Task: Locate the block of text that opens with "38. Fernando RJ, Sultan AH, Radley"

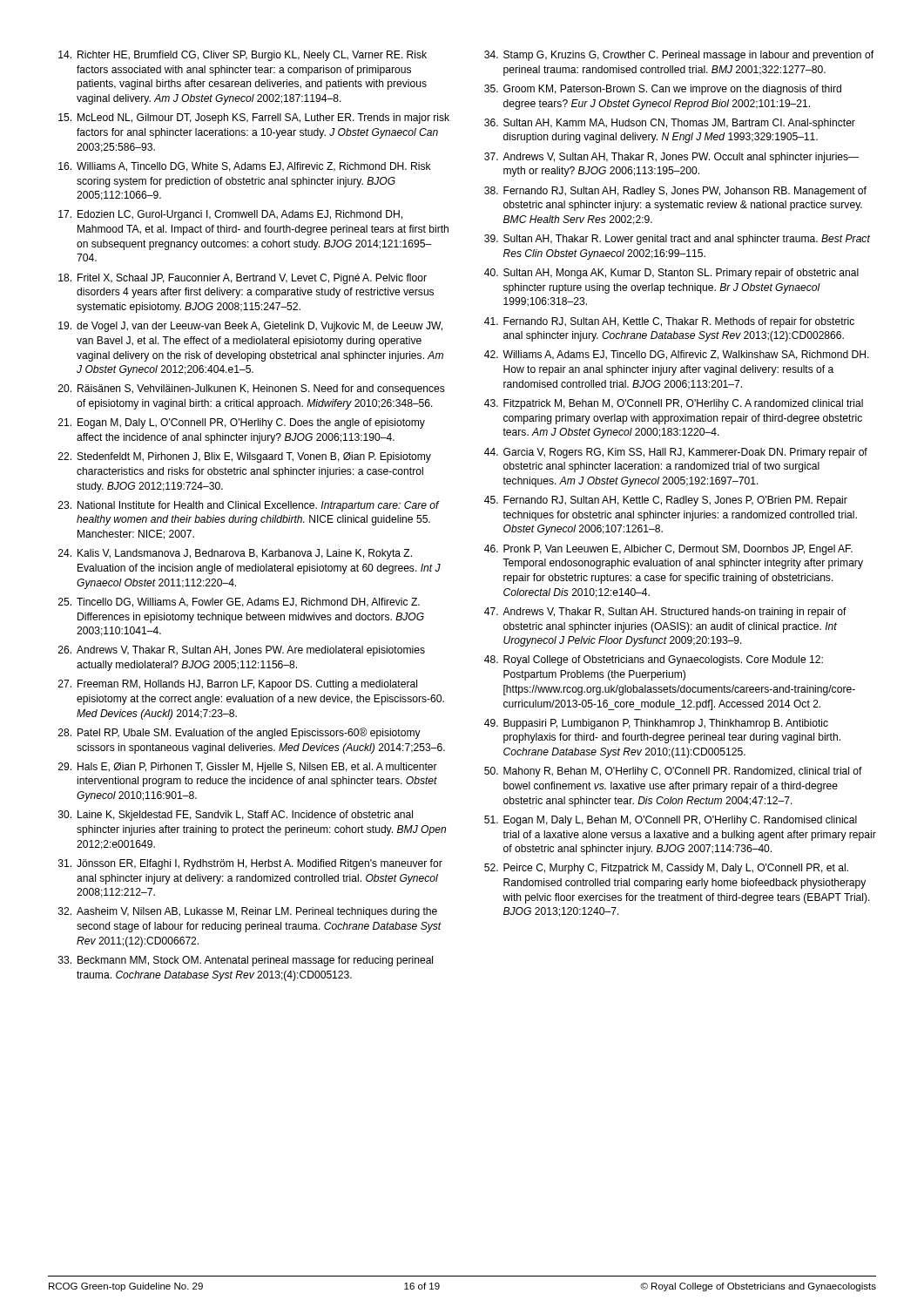Action: 675,205
